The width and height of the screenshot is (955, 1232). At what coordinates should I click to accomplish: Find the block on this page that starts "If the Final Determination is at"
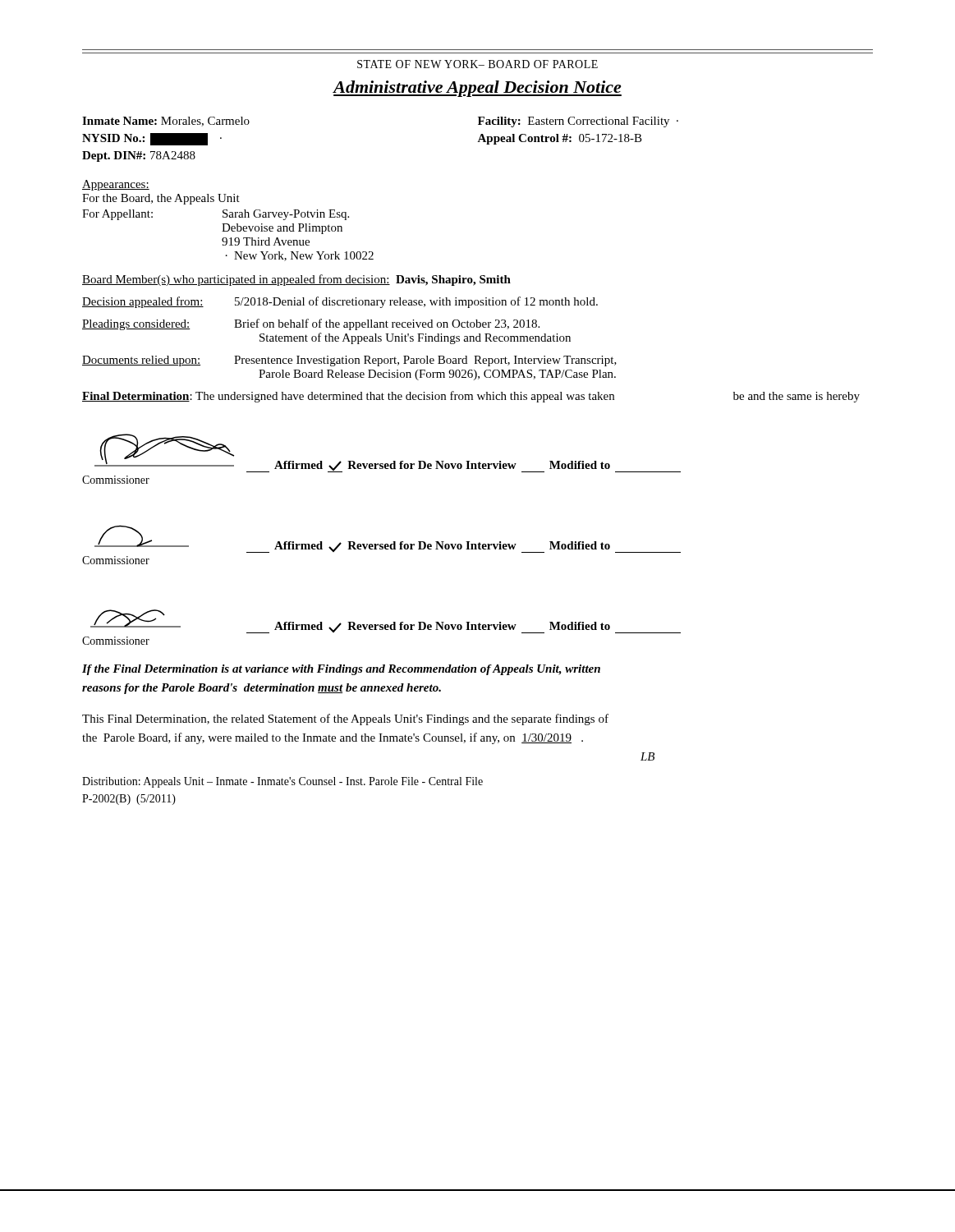[341, 678]
